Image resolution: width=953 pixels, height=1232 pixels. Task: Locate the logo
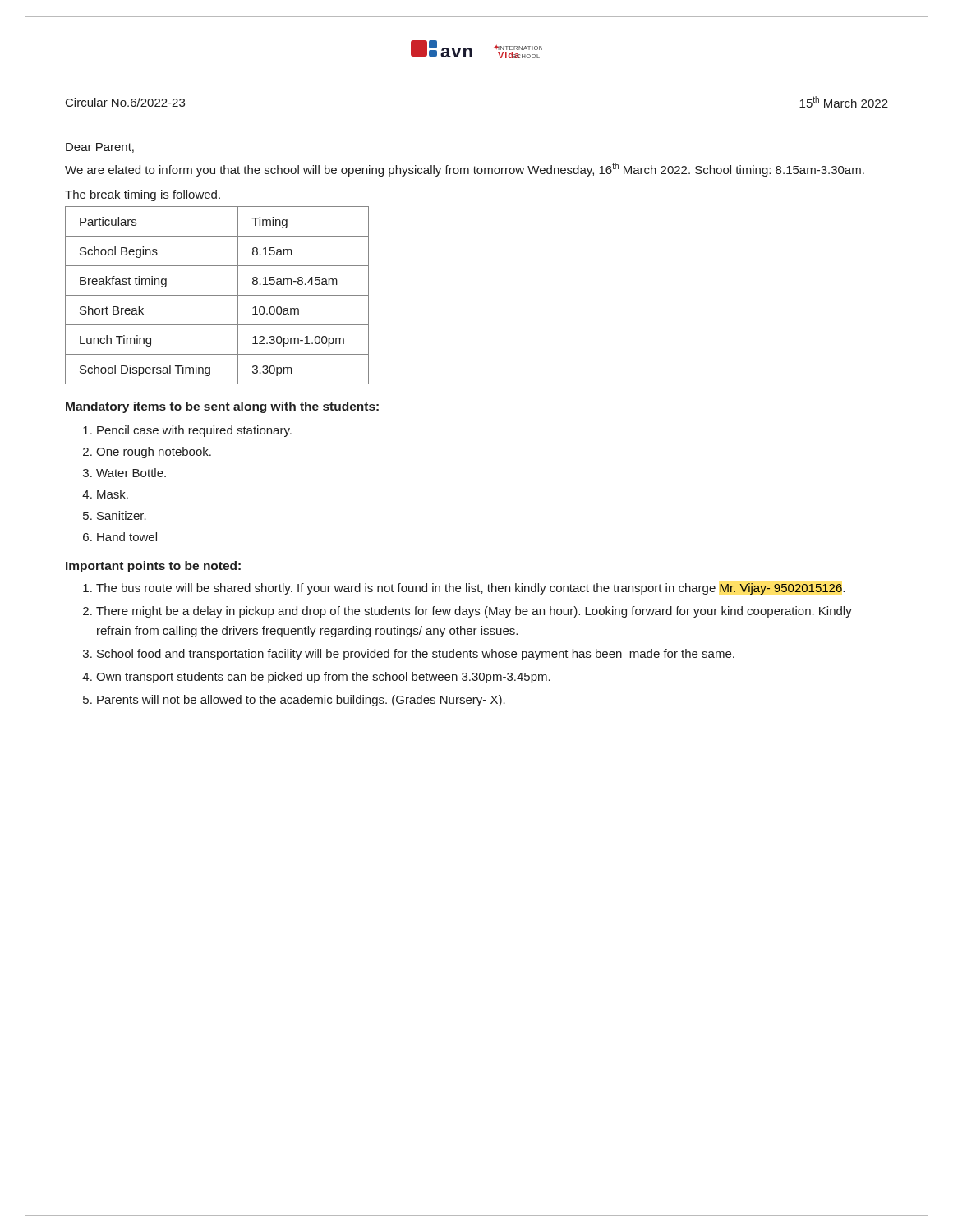pyautogui.click(x=476, y=53)
